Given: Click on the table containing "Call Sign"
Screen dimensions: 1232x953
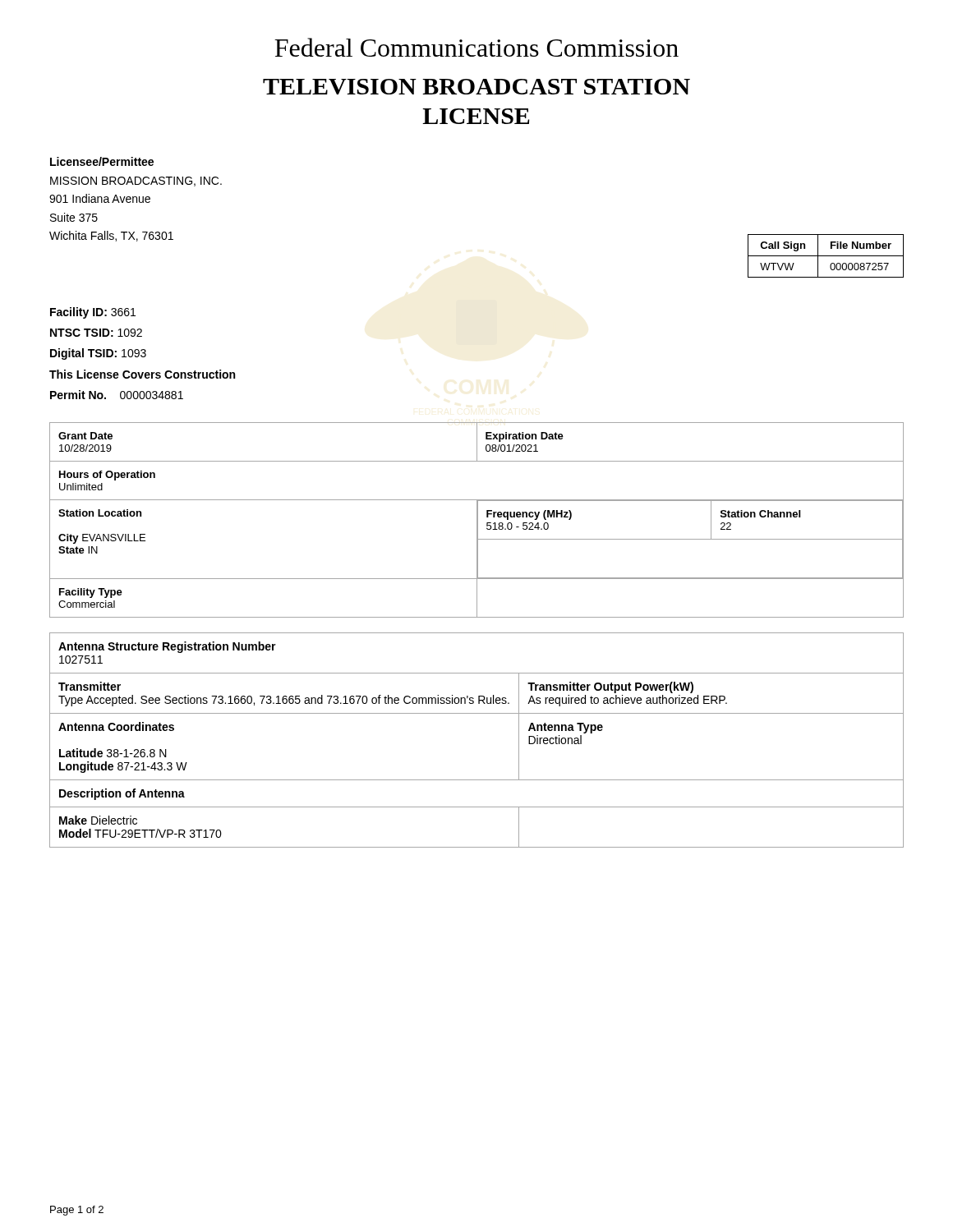Looking at the screenshot, I should pos(826,256).
